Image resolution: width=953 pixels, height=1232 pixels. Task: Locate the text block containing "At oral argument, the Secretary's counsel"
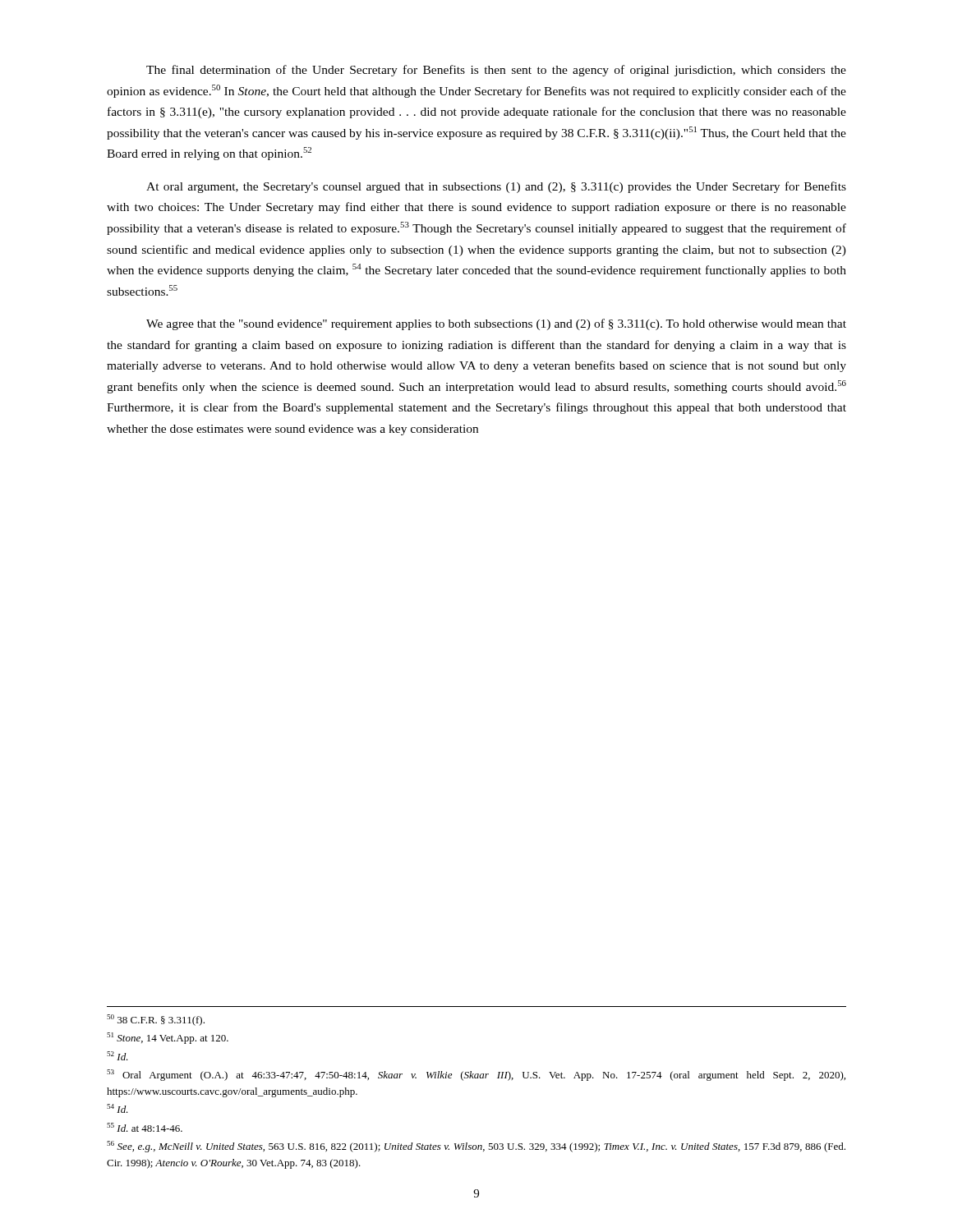[x=476, y=239]
